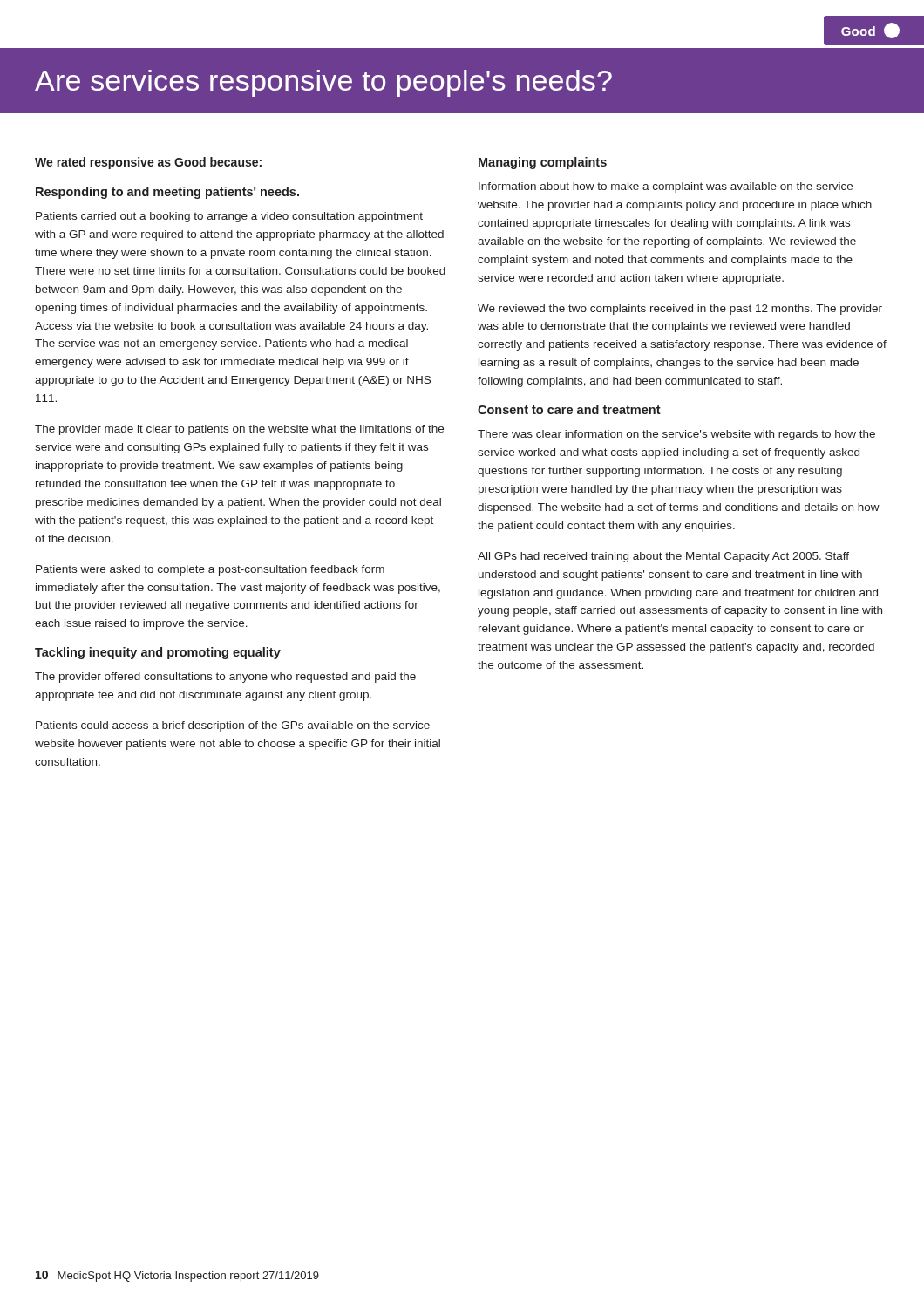Find the block on this page that starts "The provider offered consultations"

225,686
